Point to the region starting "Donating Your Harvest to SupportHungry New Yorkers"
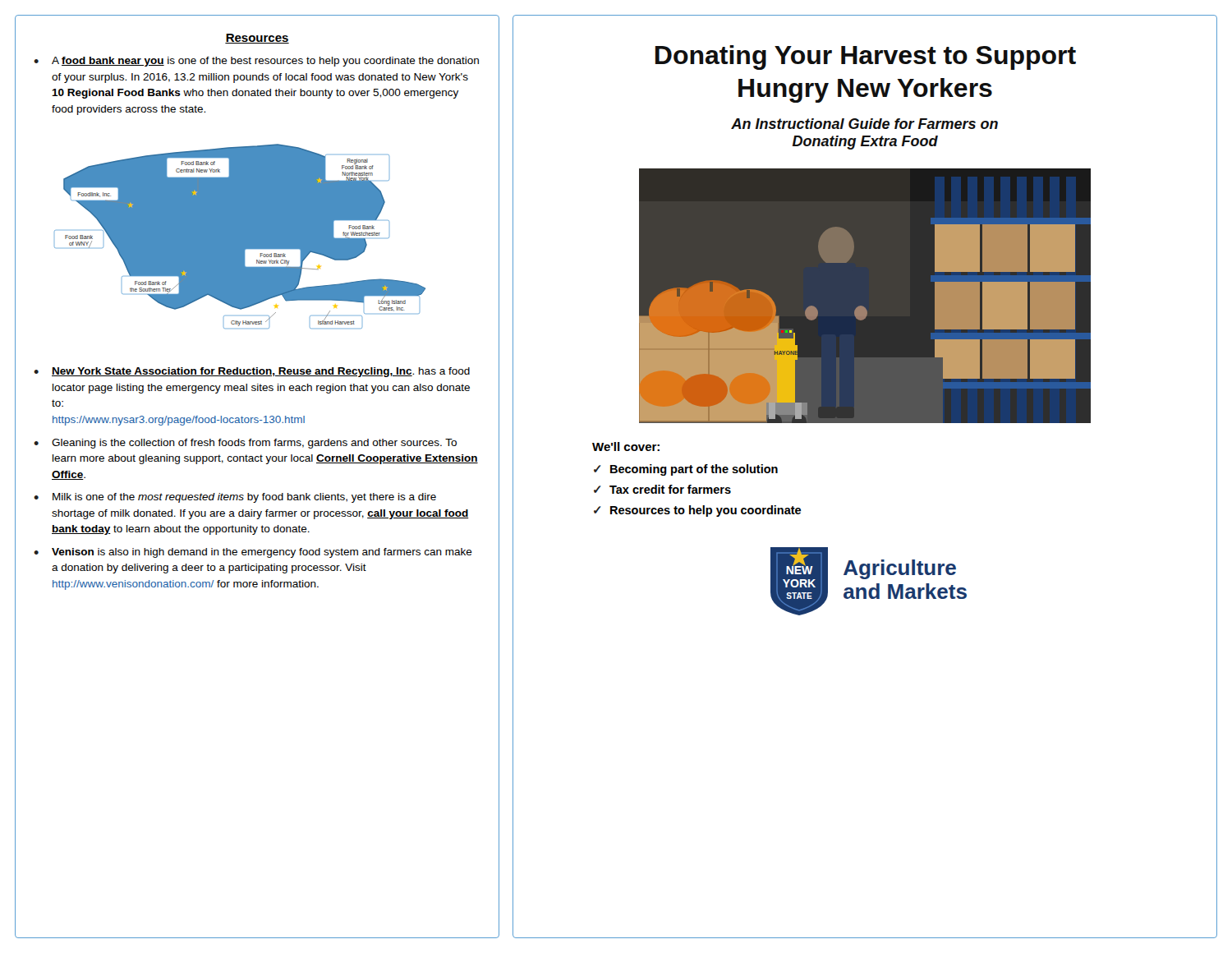This screenshot has width=1232, height=953. click(x=865, y=71)
